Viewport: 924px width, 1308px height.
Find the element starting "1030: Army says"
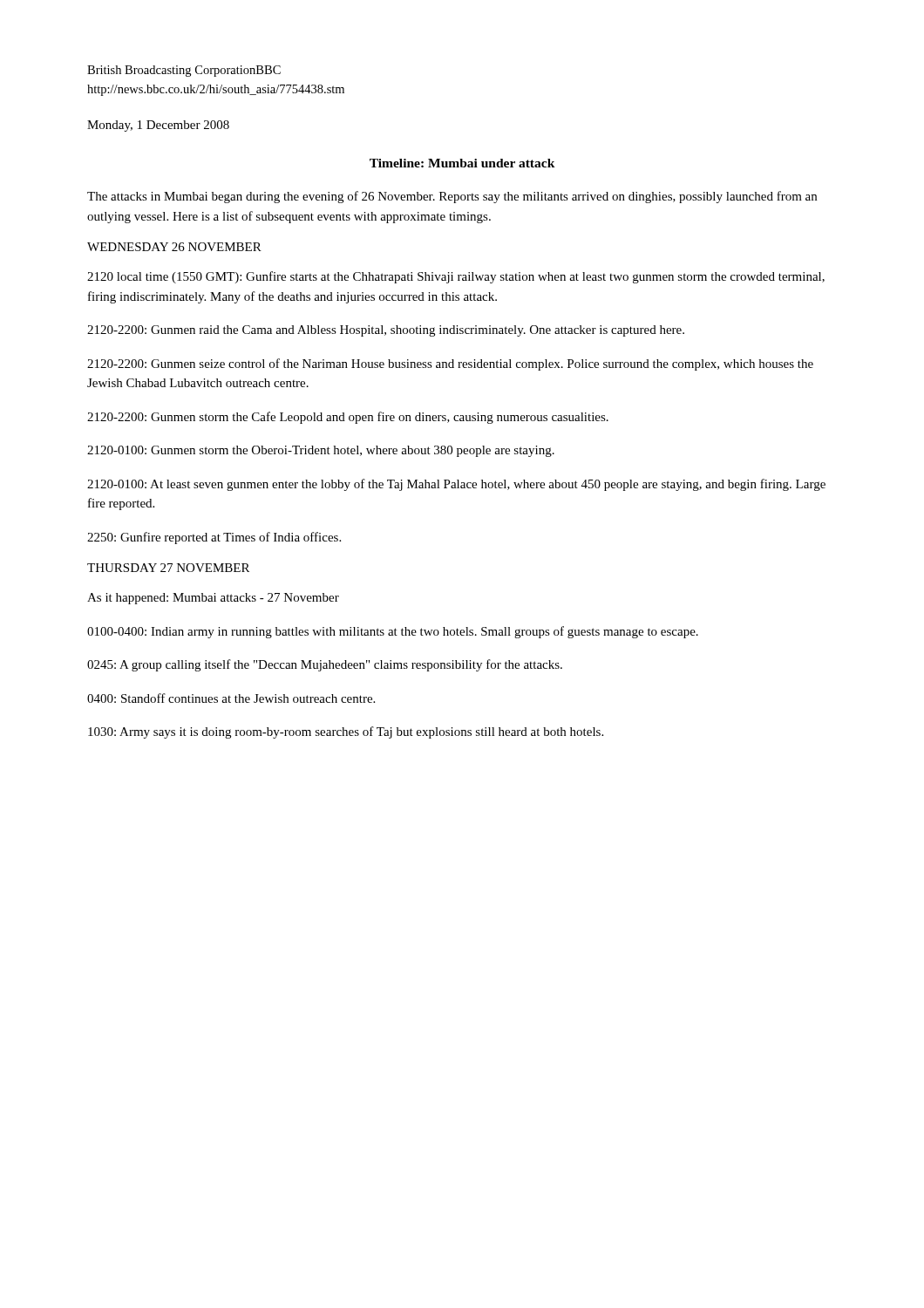(346, 732)
